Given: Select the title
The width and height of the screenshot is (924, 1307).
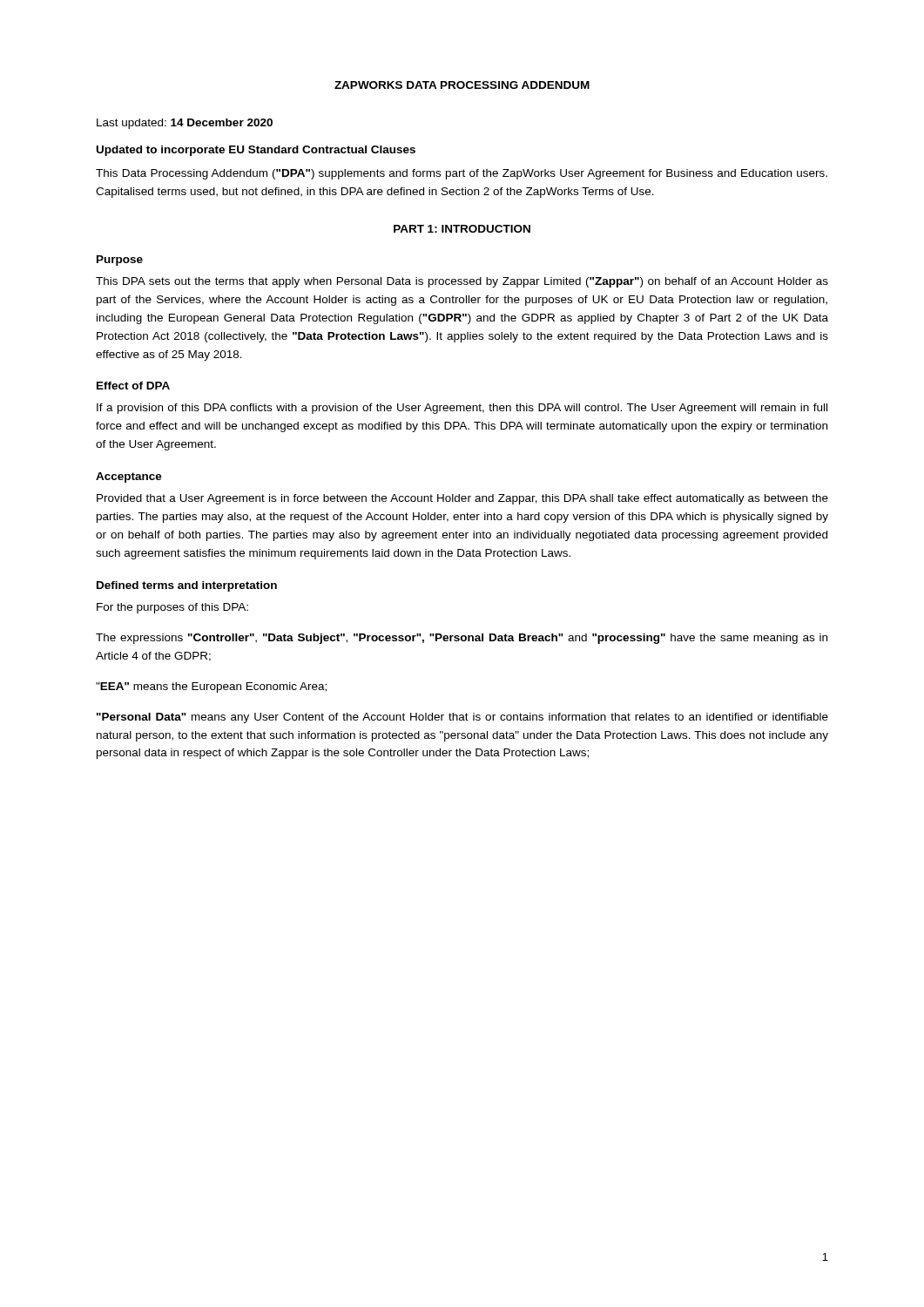Looking at the screenshot, I should tap(462, 85).
